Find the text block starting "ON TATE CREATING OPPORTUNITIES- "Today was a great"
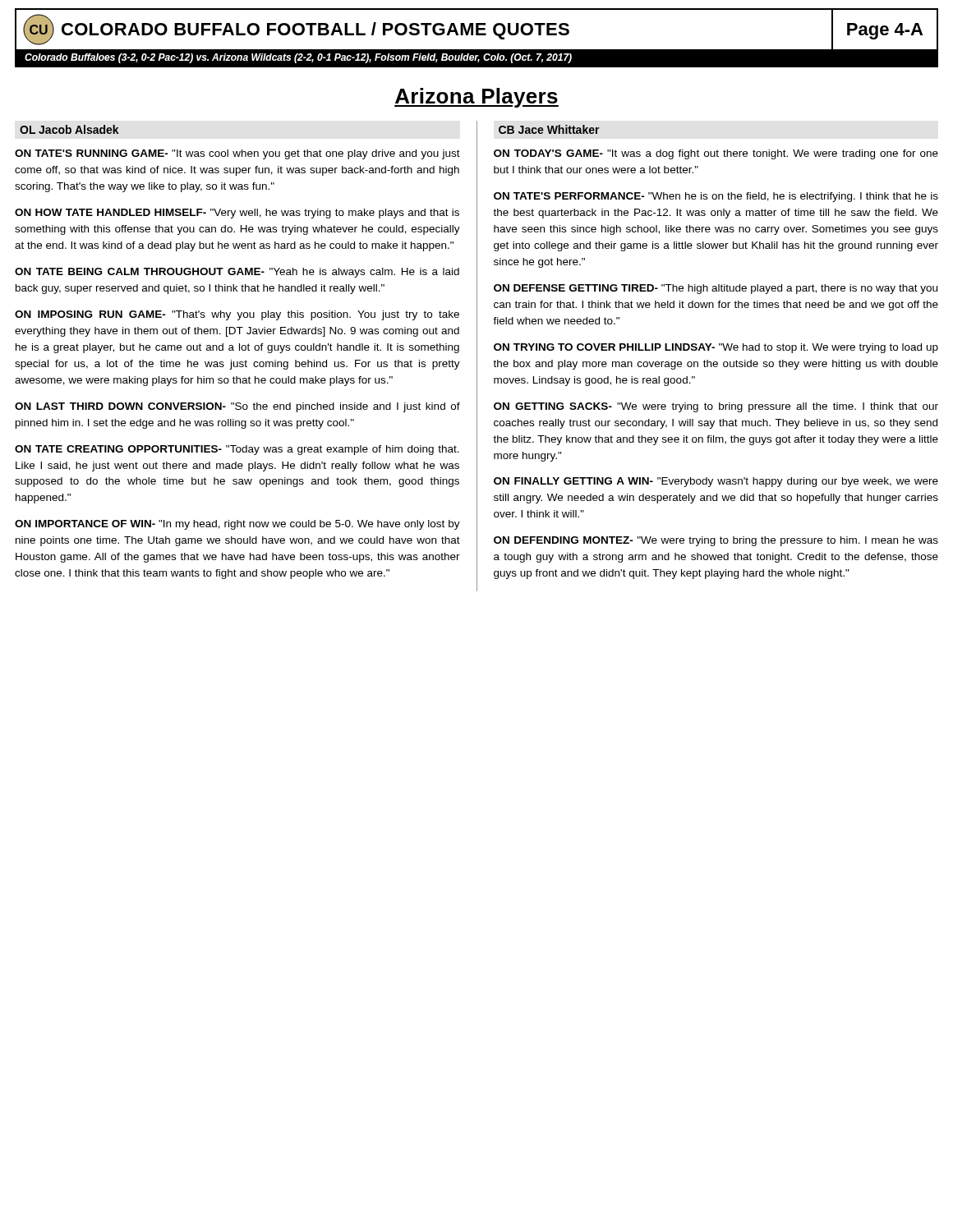 tap(237, 473)
